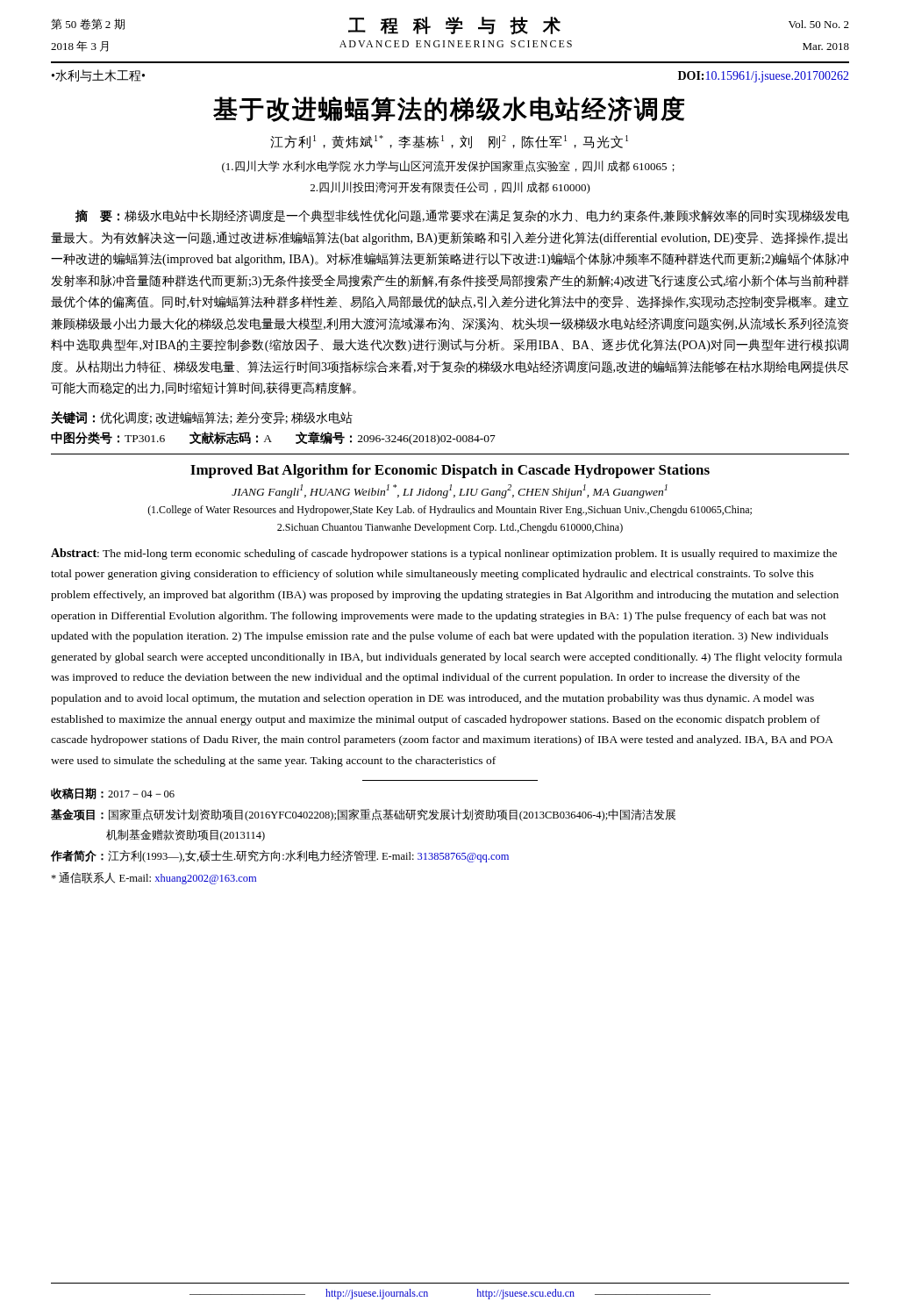Point to "通信联系人 E-mail: xhuang2002@163.com"

(x=154, y=878)
